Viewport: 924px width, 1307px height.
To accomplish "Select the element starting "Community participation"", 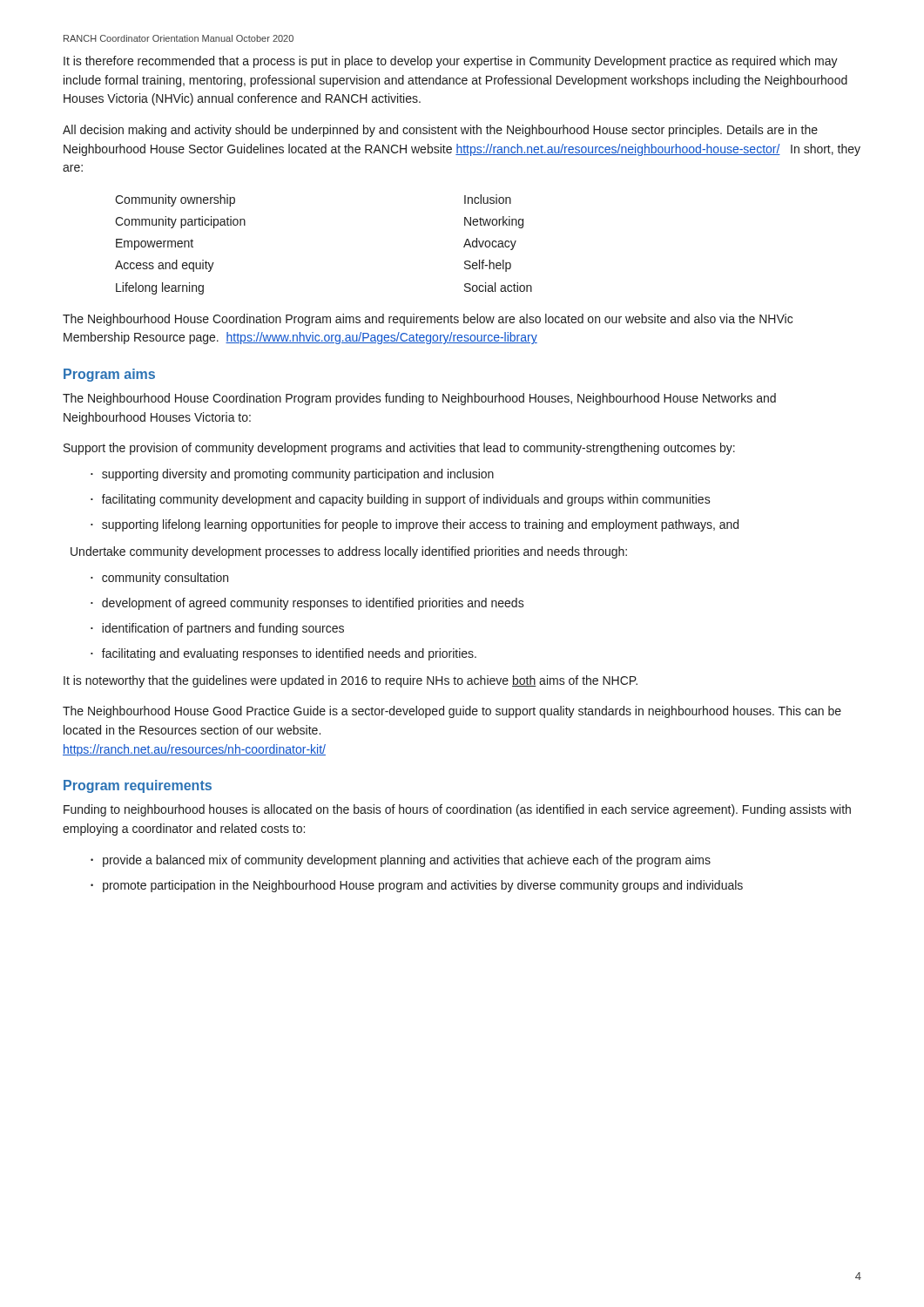I will tap(180, 221).
